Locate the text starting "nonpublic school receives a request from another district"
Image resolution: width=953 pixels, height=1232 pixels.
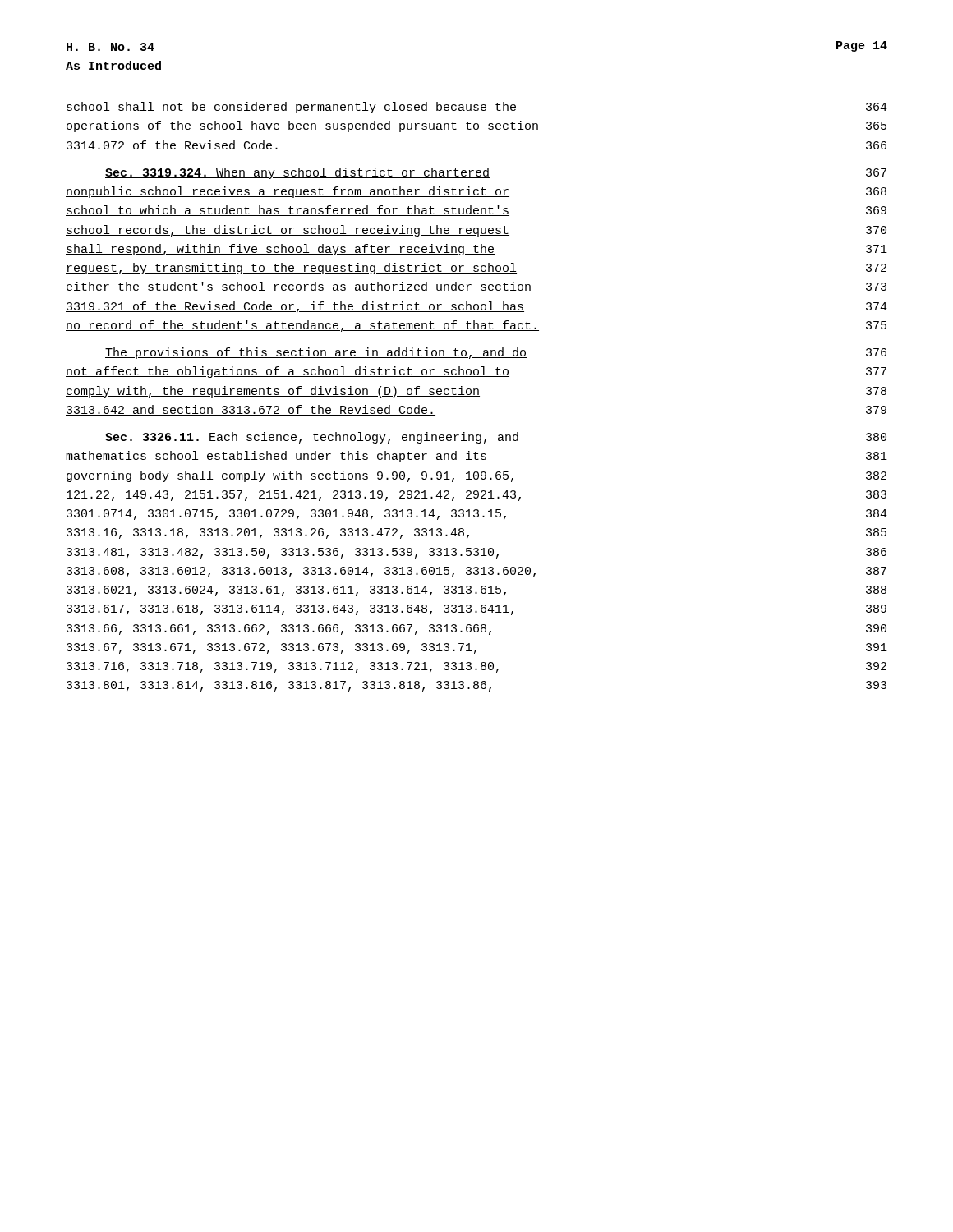[476, 193]
